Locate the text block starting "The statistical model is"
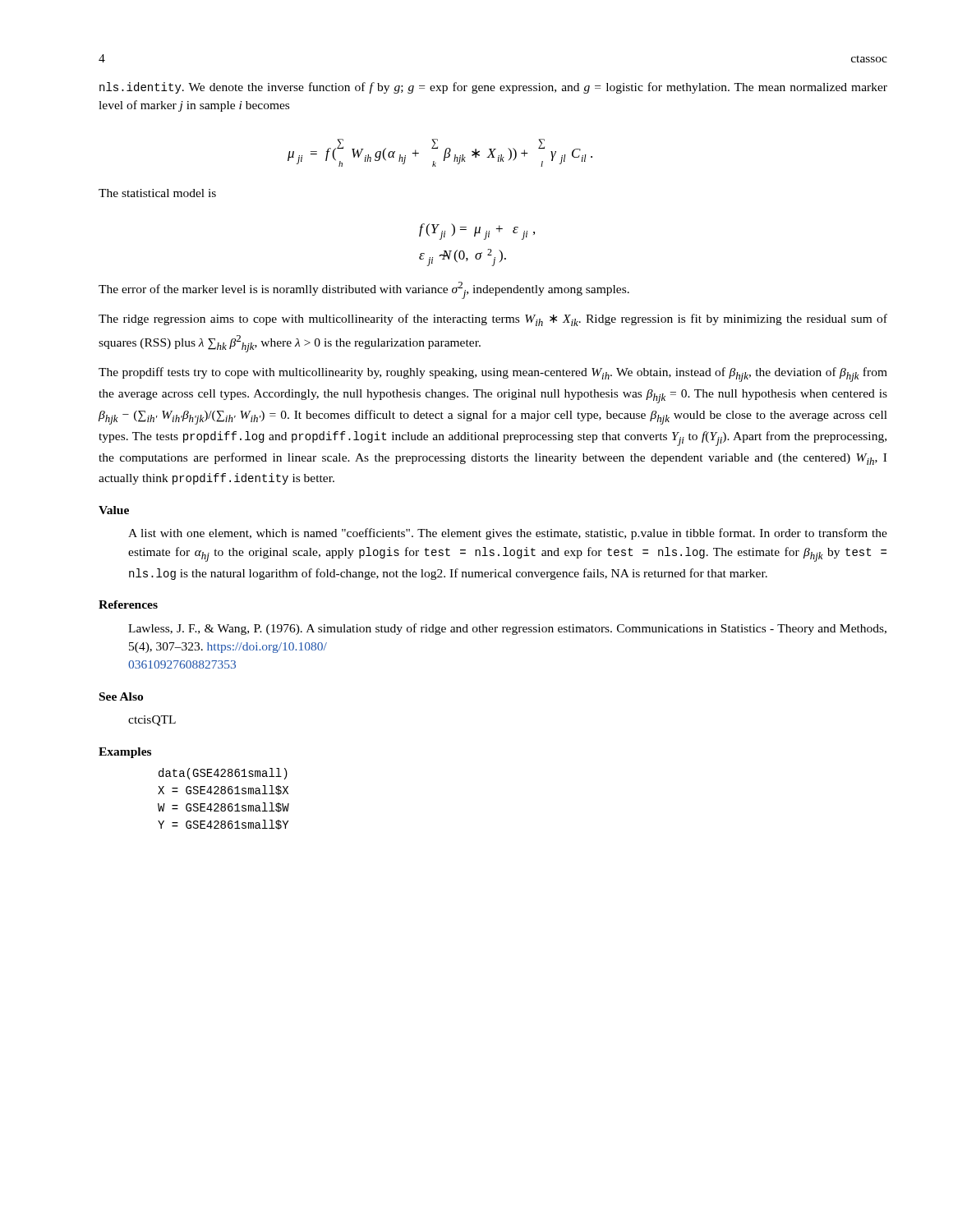Screen dimensions: 1232x953 click(x=157, y=193)
